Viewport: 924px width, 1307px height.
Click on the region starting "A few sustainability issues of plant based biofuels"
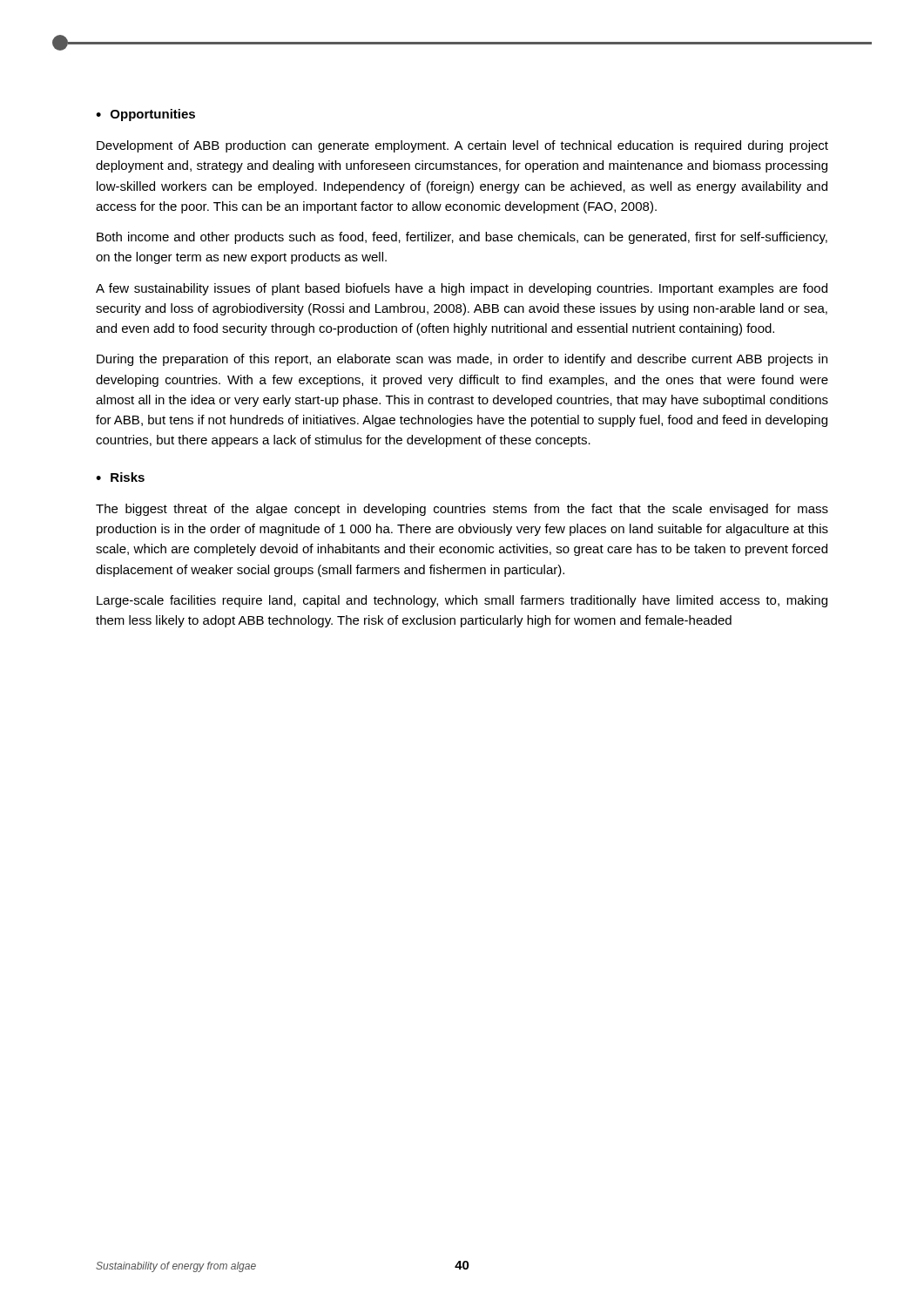[x=462, y=308]
